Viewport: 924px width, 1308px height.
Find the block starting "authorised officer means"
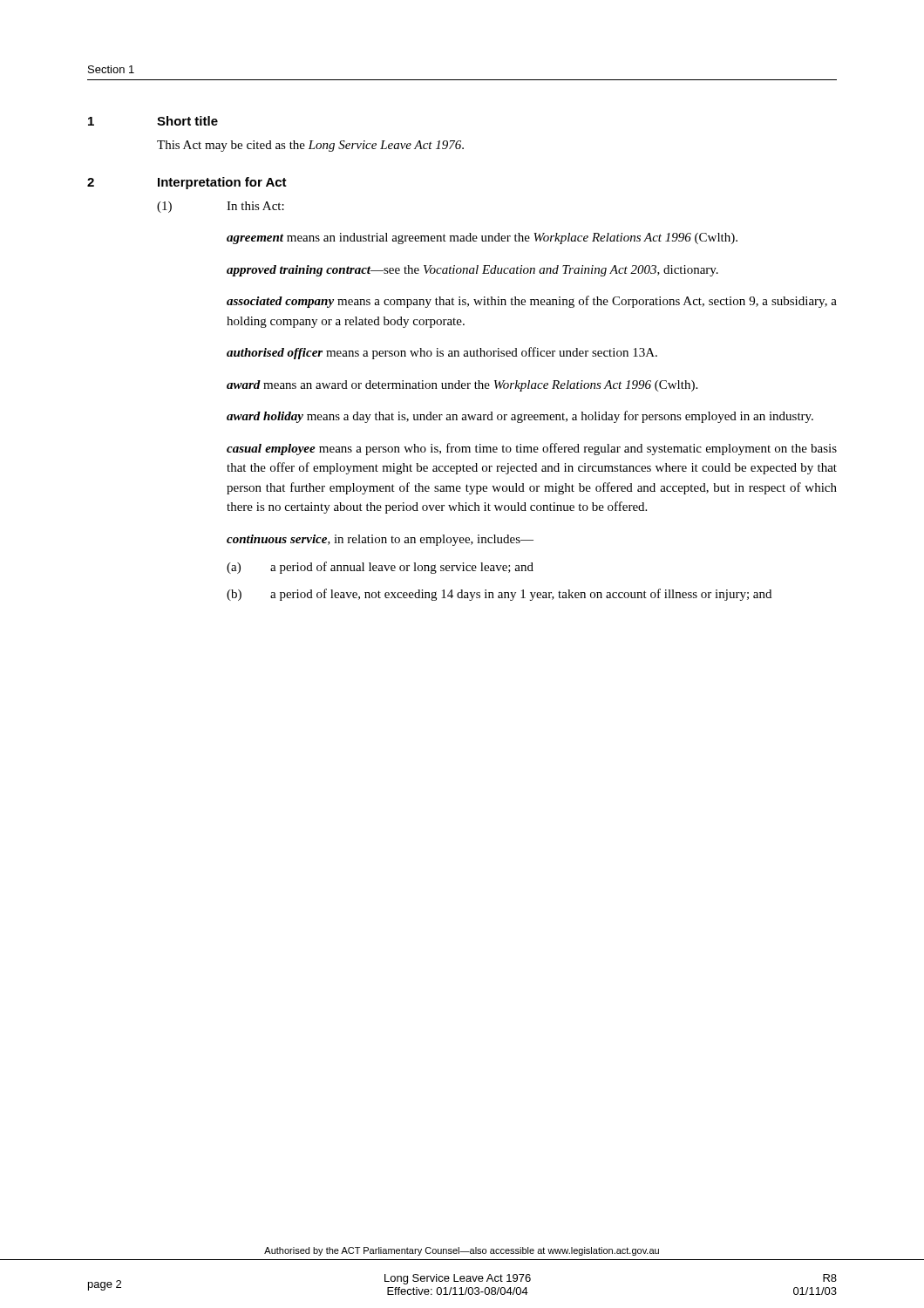click(442, 352)
